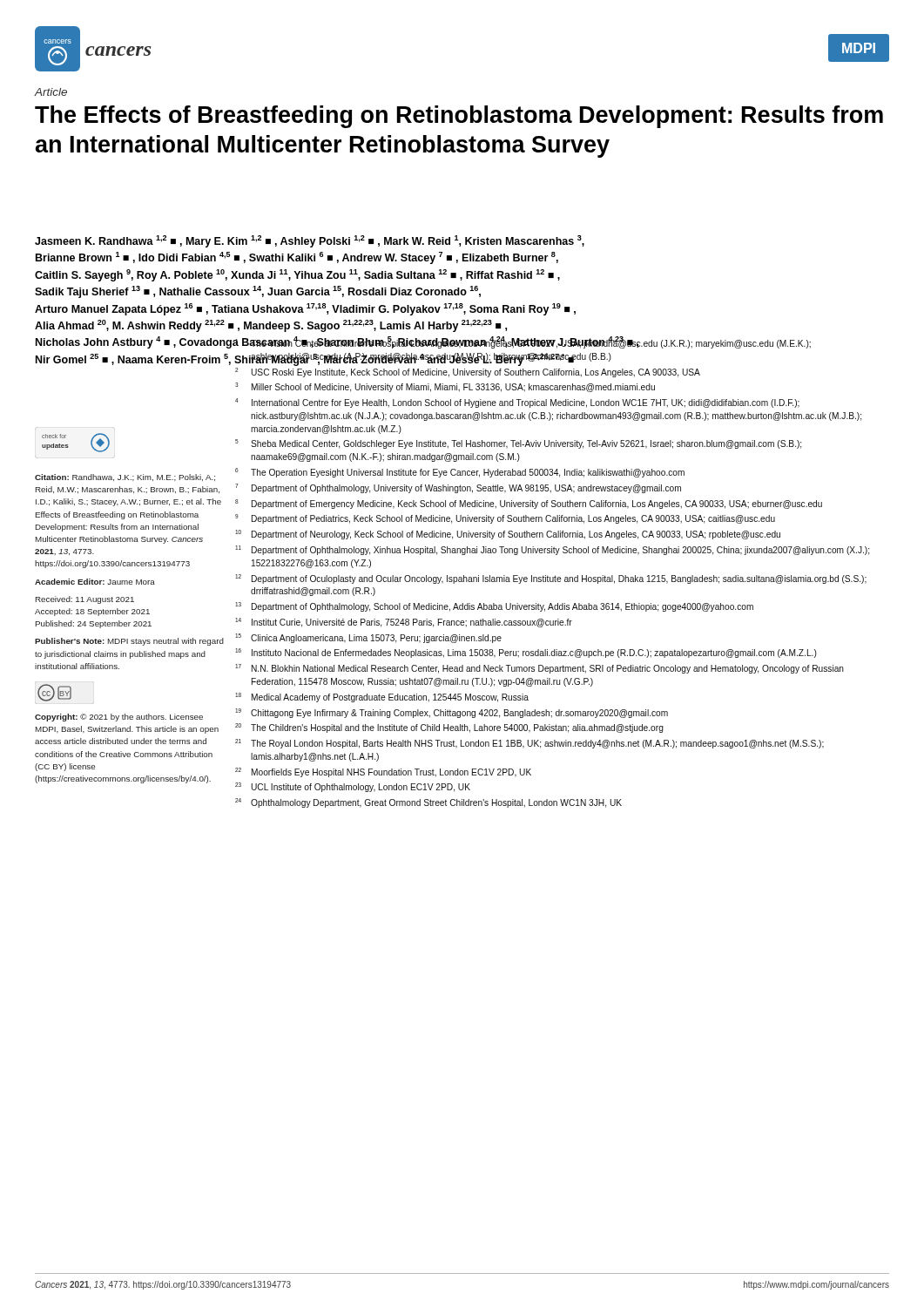
Task: Select the passage starting "16 Instituto Nacional de"
Action: [526, 654]
